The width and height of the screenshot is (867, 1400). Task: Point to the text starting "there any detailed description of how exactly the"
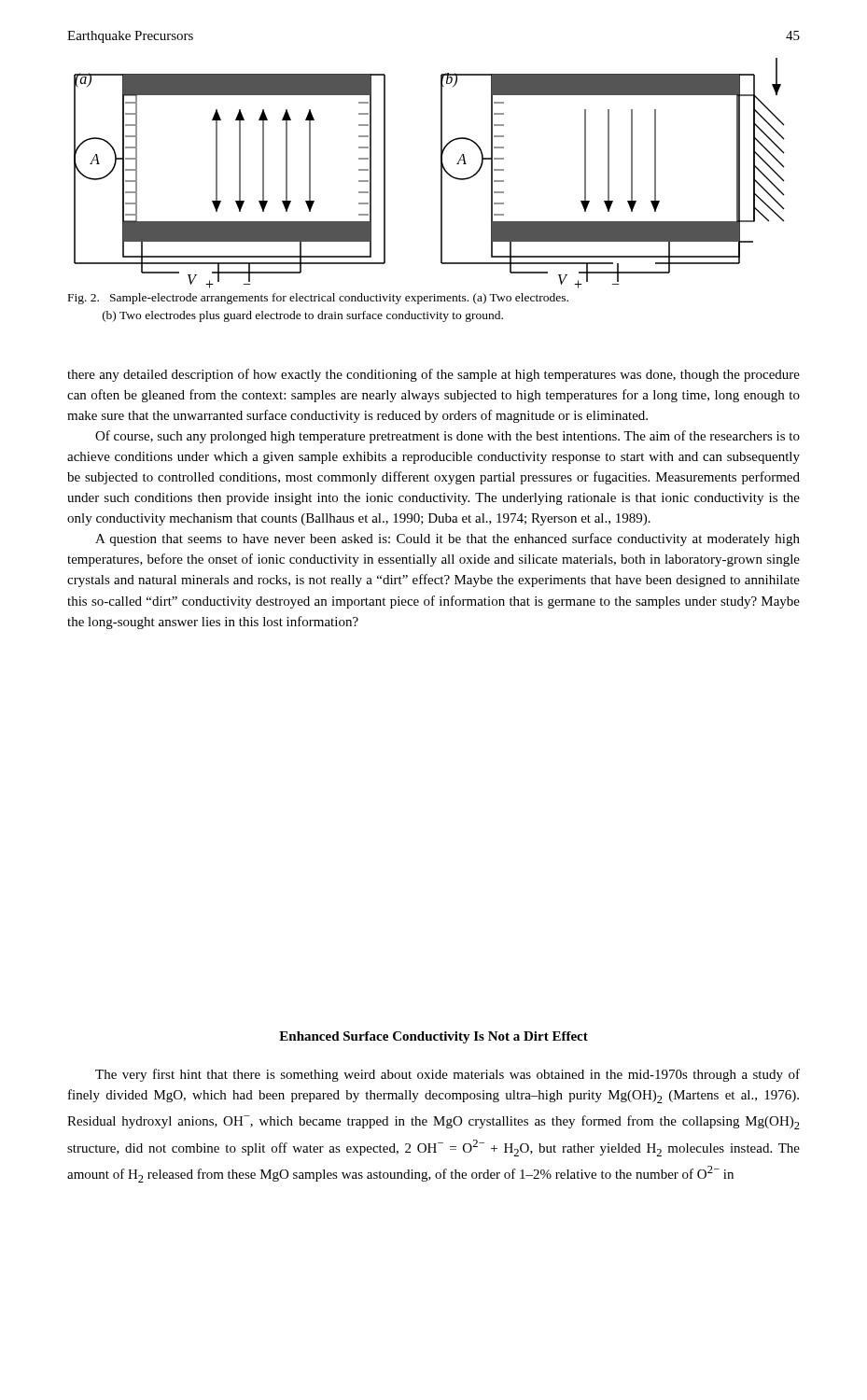click(434, 498)
